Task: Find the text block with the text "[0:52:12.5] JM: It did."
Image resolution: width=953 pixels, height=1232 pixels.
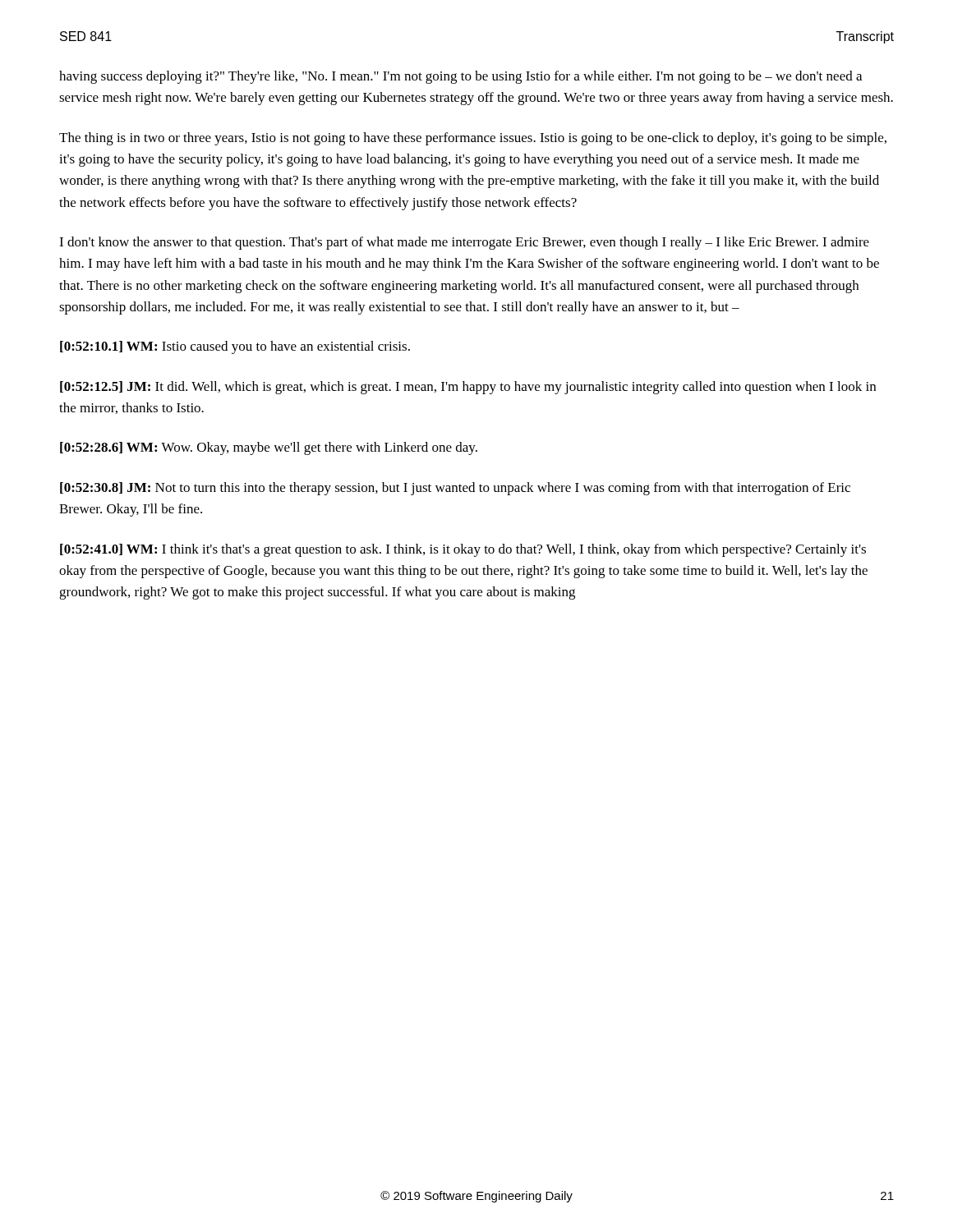Action: coord(468,397)
